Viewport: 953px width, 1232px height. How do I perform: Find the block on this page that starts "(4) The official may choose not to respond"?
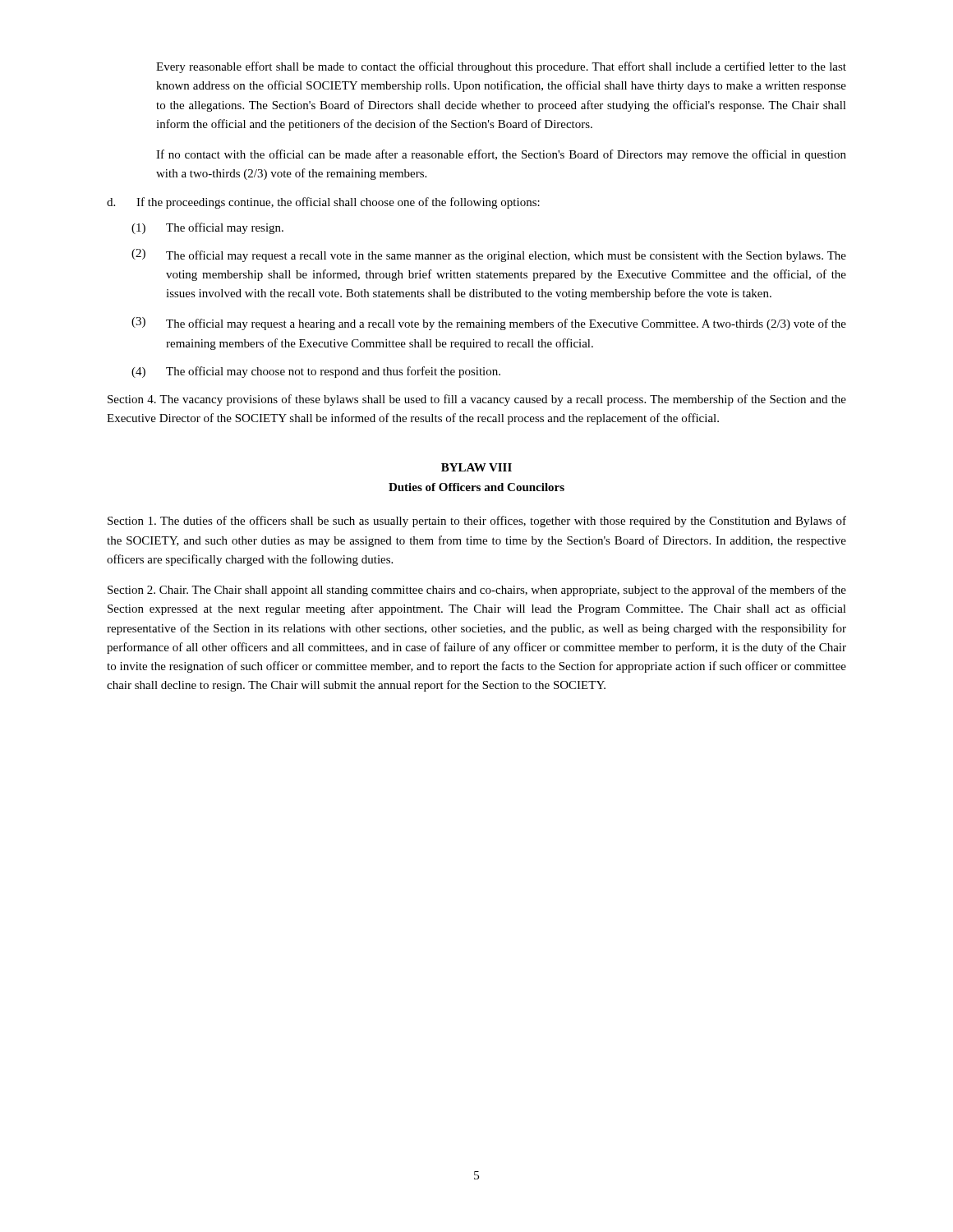tap(489, 371)
